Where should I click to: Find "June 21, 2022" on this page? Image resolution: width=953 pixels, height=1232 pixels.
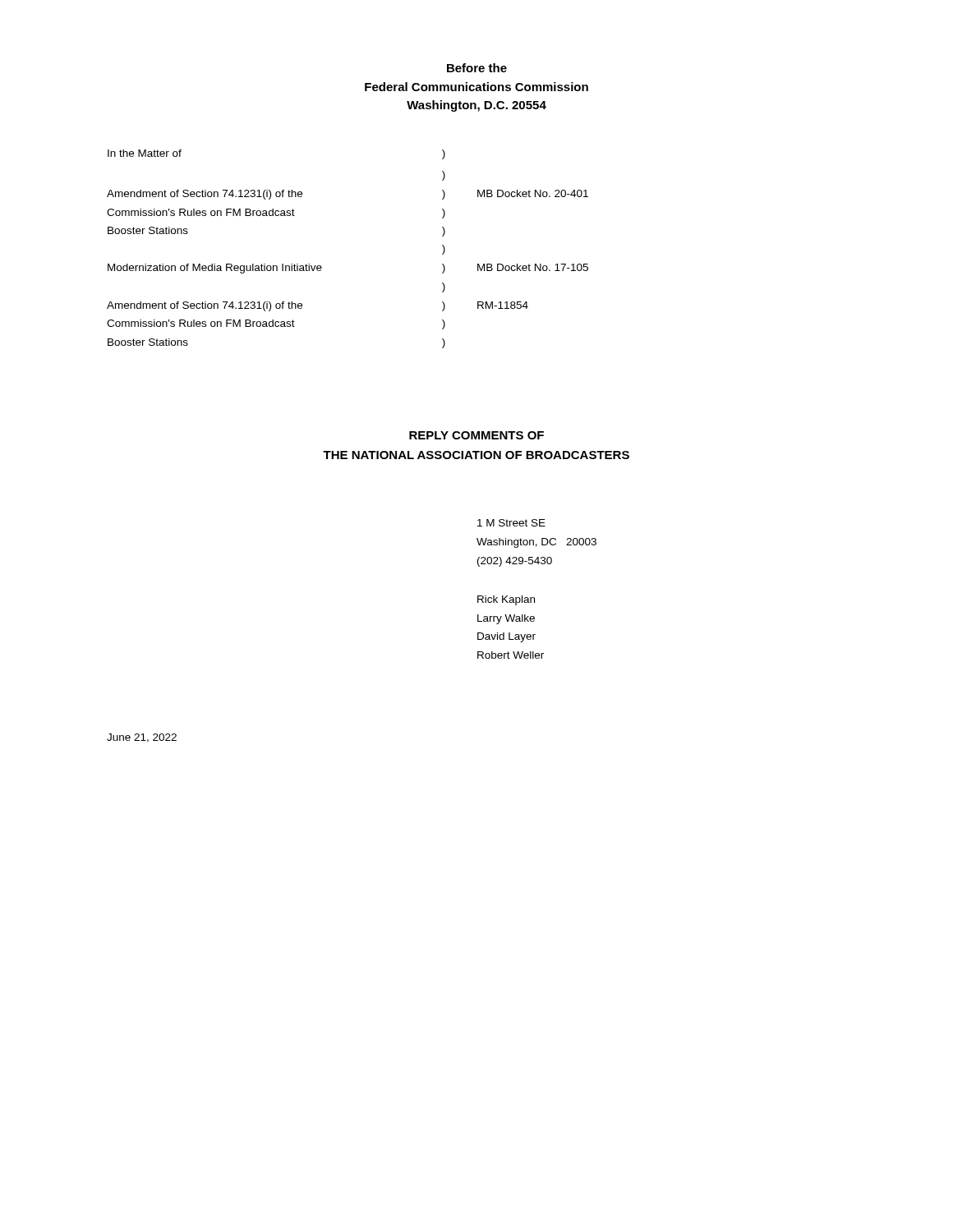coord(142,738)
